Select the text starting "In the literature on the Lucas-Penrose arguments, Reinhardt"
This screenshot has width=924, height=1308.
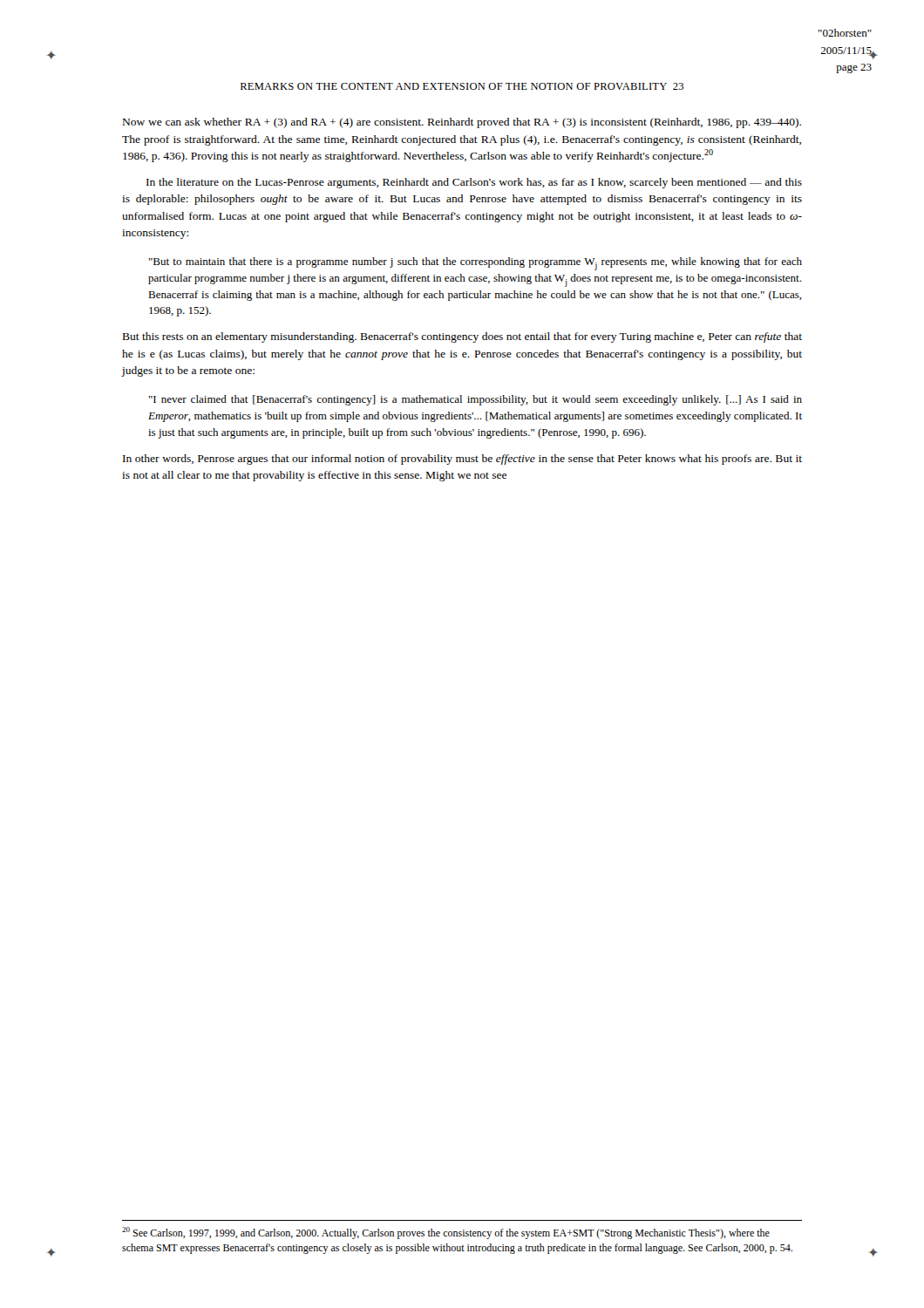462,207
